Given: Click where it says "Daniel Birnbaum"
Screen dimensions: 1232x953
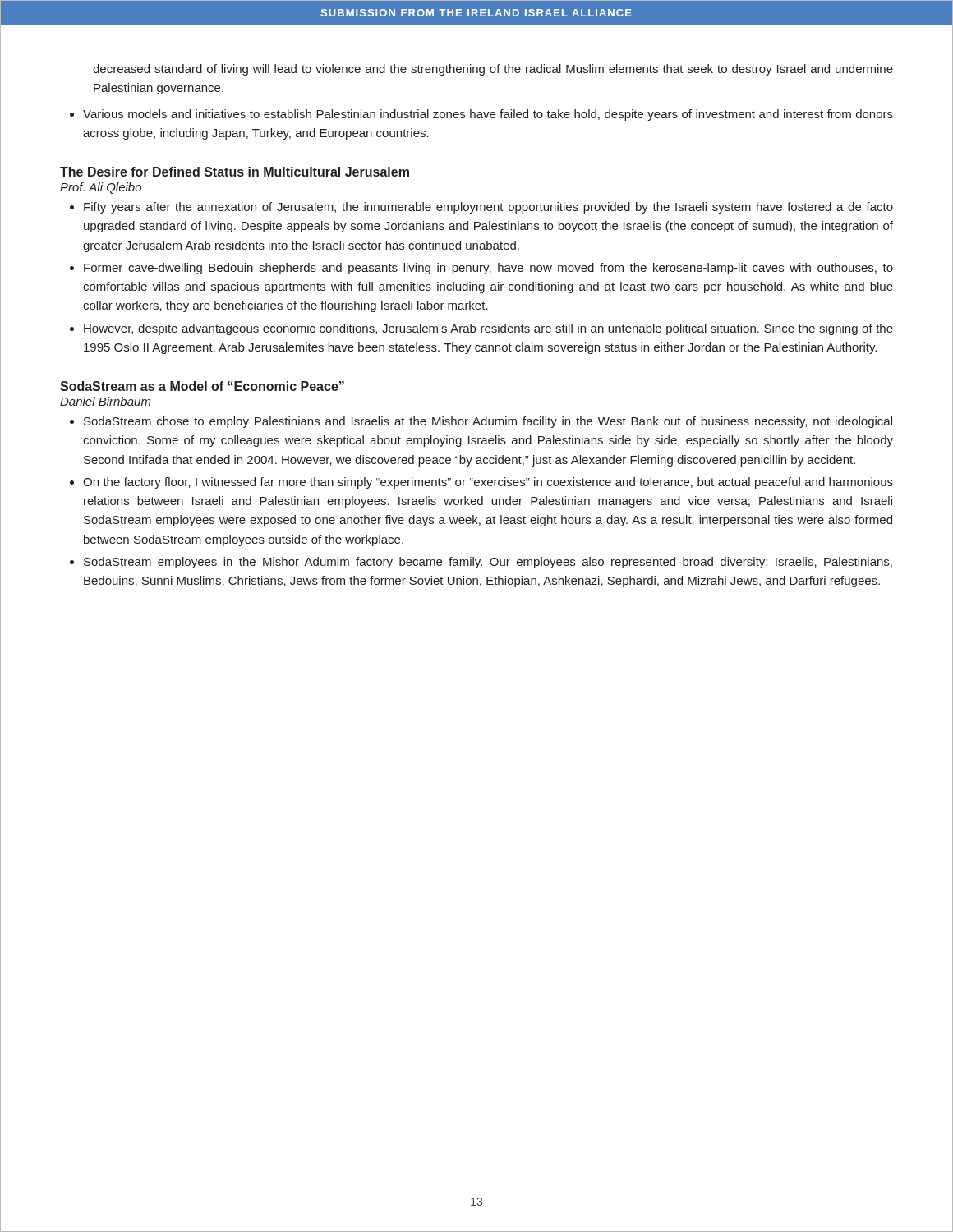Looking at the screenshot, I should click(x=105, y=401).
